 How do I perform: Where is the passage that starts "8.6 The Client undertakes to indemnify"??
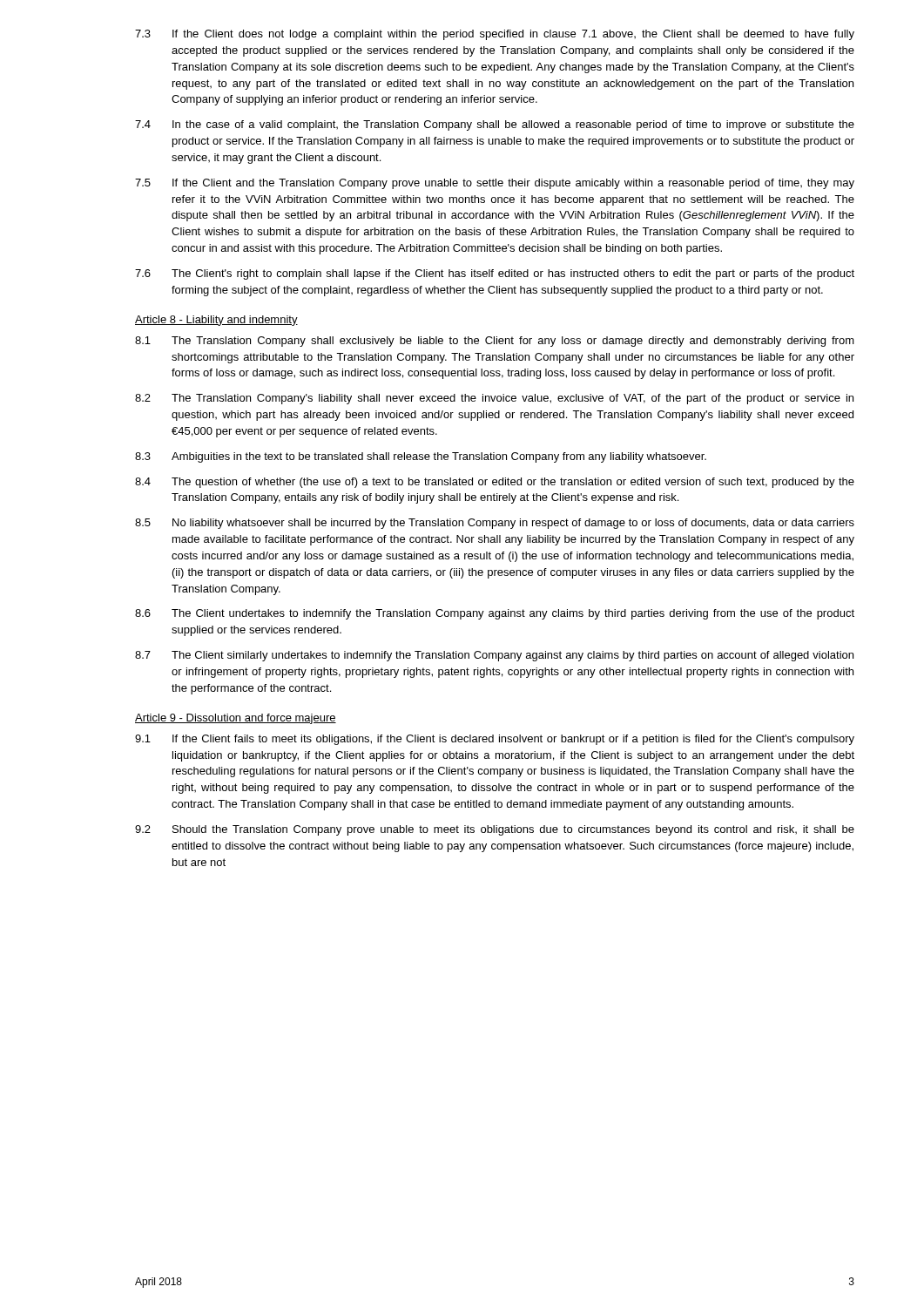tap(495, 622)
